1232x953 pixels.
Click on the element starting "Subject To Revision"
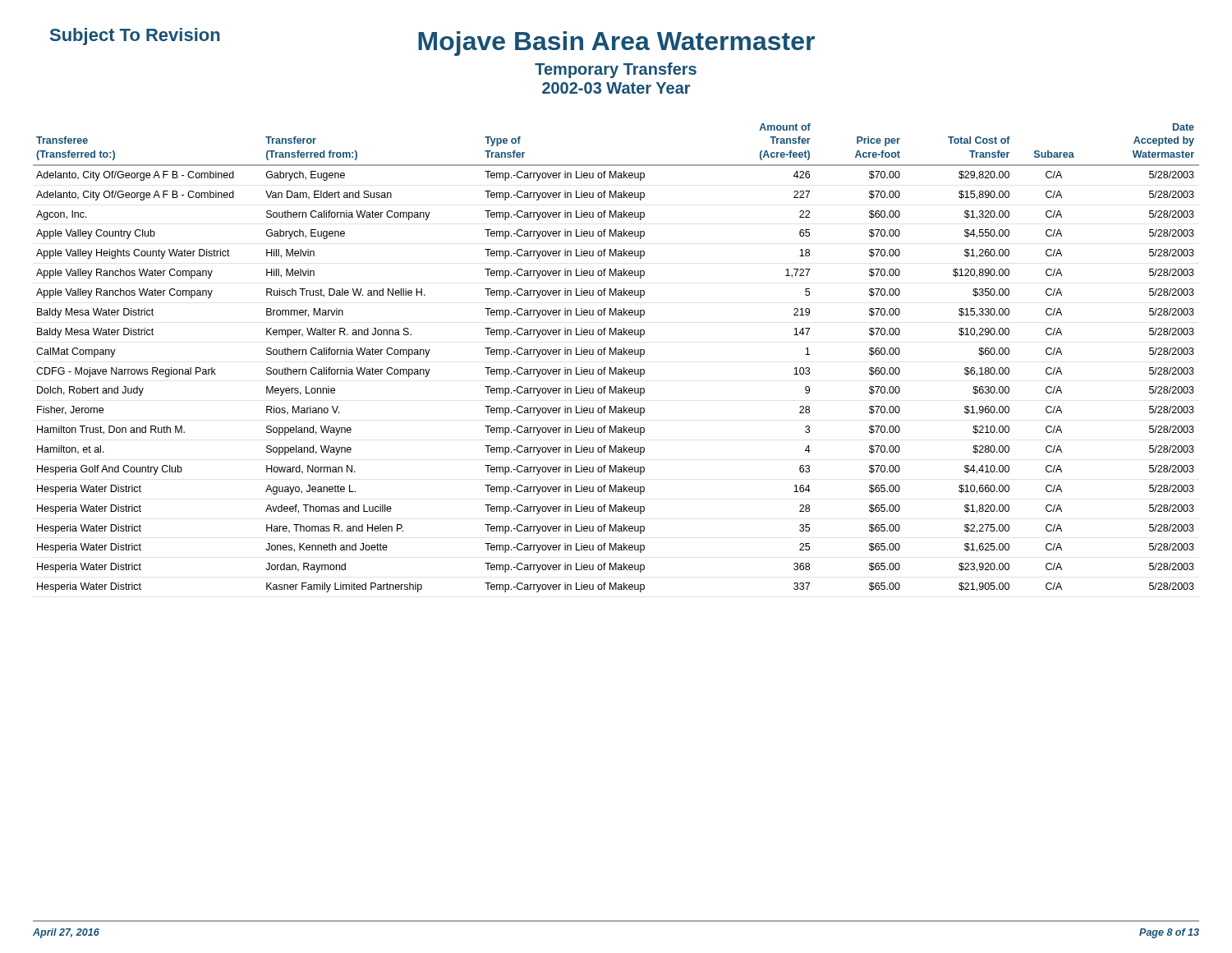point(135,35)
